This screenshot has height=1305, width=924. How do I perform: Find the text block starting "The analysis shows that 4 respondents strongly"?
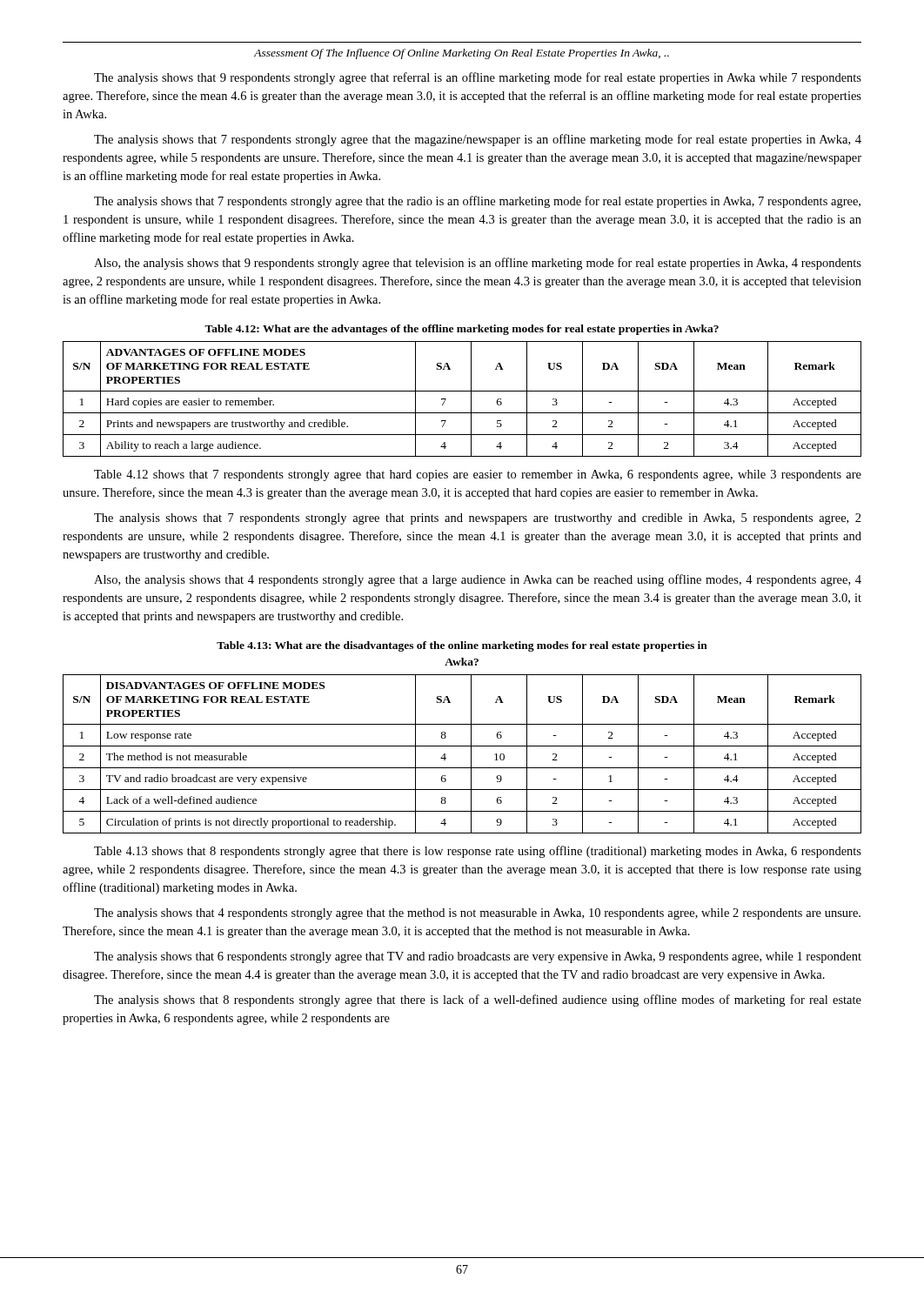click(x=462, y=922)
